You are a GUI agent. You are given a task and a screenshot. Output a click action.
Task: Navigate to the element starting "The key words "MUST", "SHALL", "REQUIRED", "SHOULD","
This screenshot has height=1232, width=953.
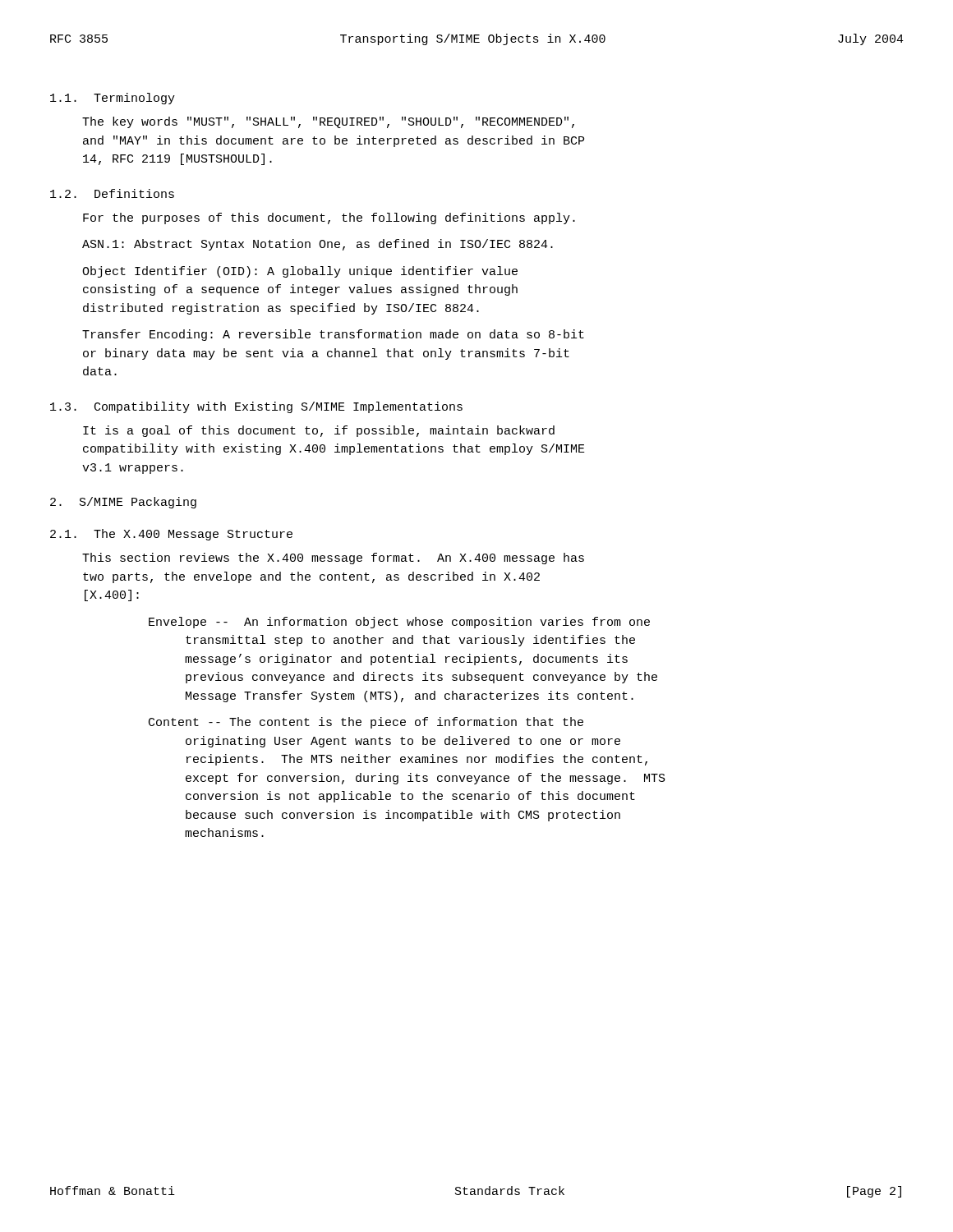(x=334, y=141)
